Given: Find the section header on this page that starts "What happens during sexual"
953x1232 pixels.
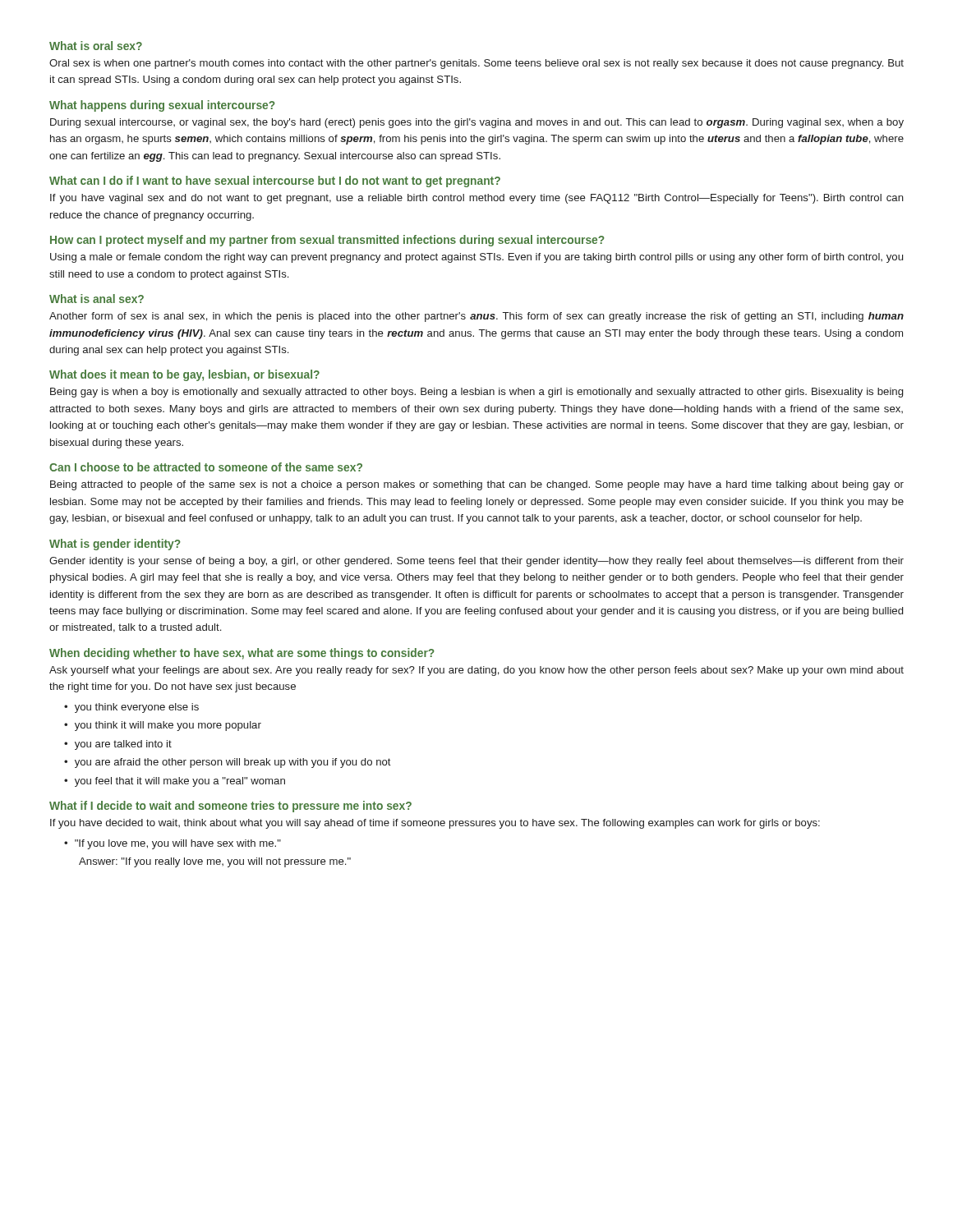Looking at the screenshot, I should point(162,105).
